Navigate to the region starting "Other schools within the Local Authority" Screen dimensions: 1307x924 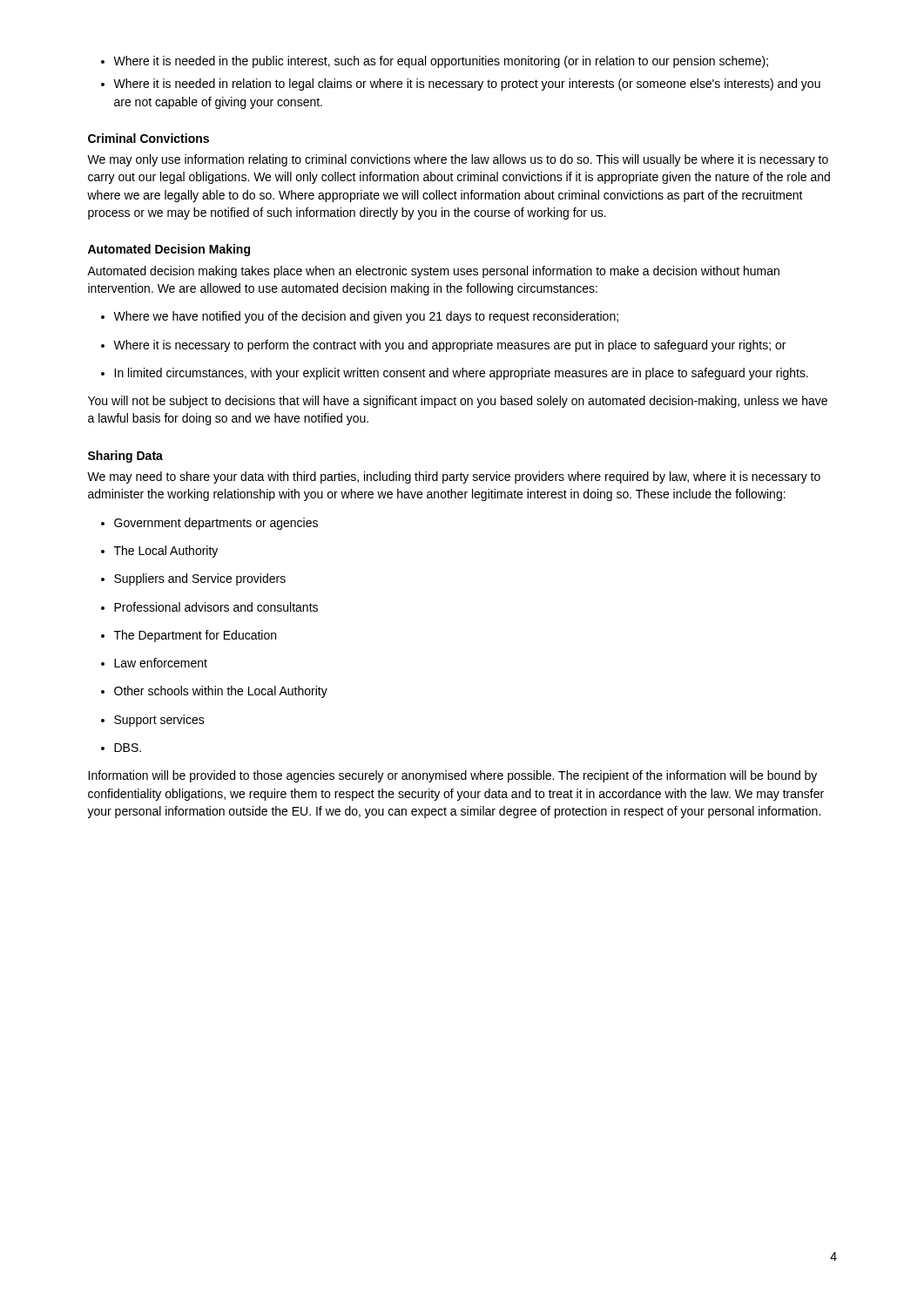click(214, 692)
